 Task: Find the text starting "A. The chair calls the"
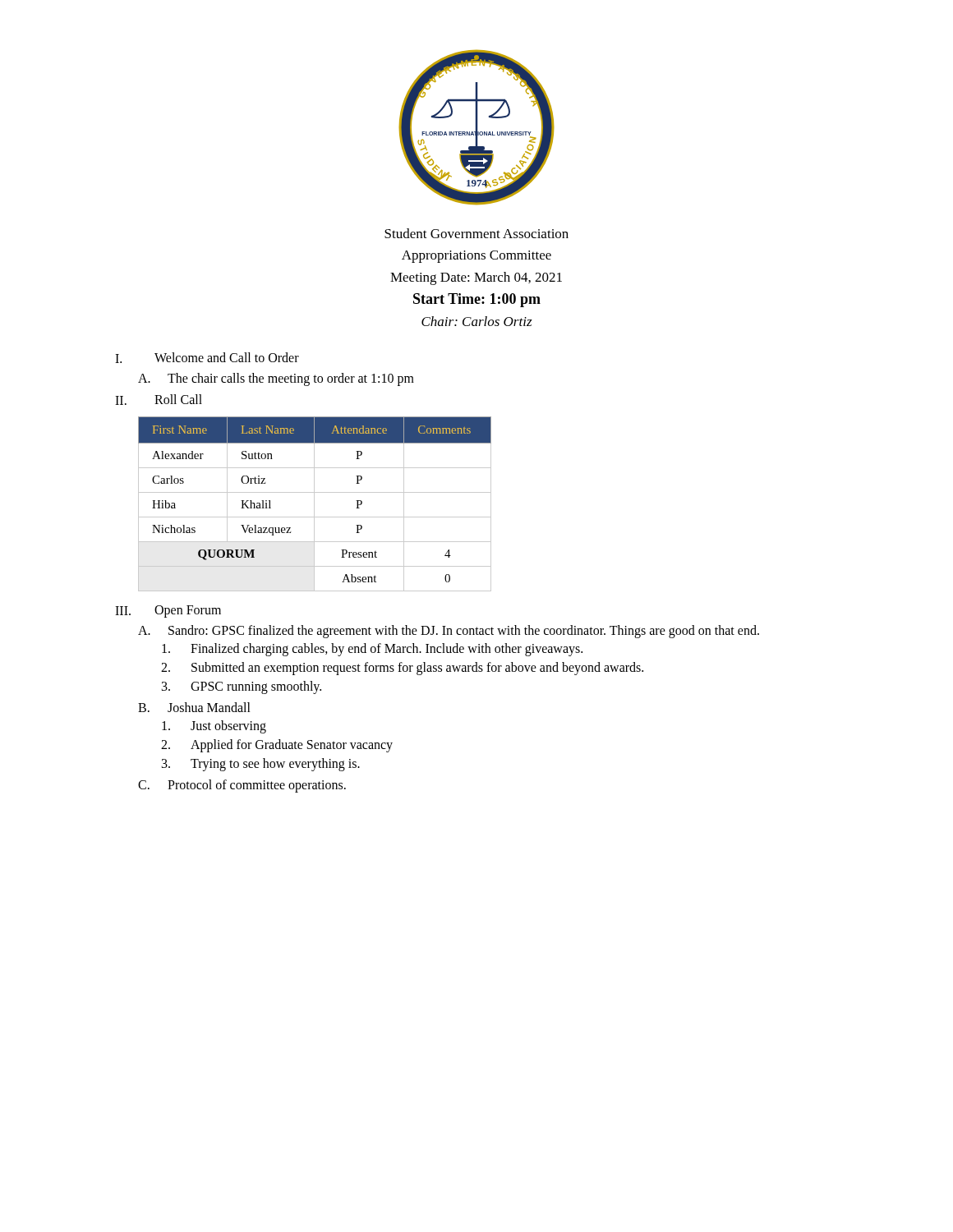(276, 379)
